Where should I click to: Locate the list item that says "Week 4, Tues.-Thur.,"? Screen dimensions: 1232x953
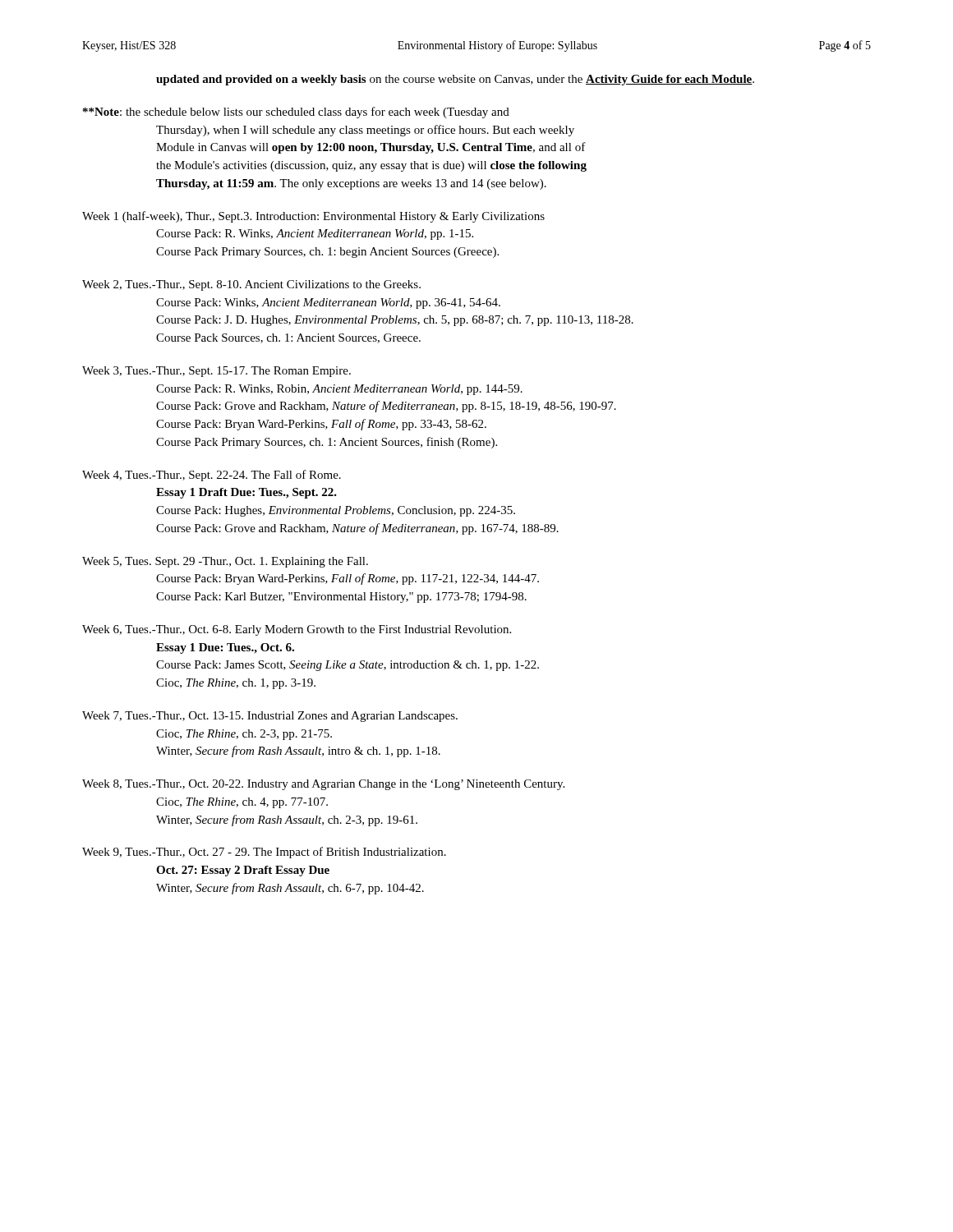476,502
